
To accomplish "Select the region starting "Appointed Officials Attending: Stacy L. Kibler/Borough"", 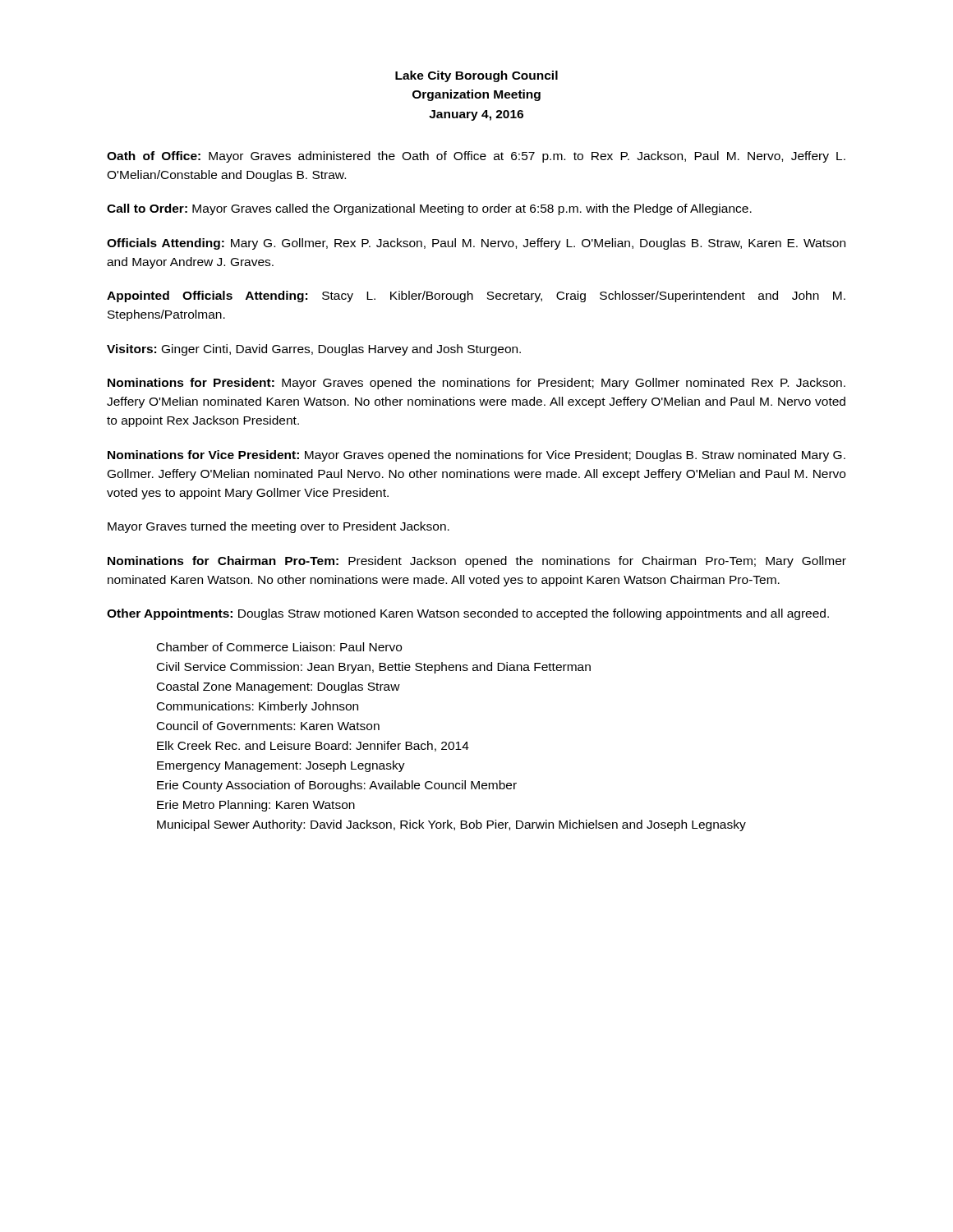I will pos(476,305).
